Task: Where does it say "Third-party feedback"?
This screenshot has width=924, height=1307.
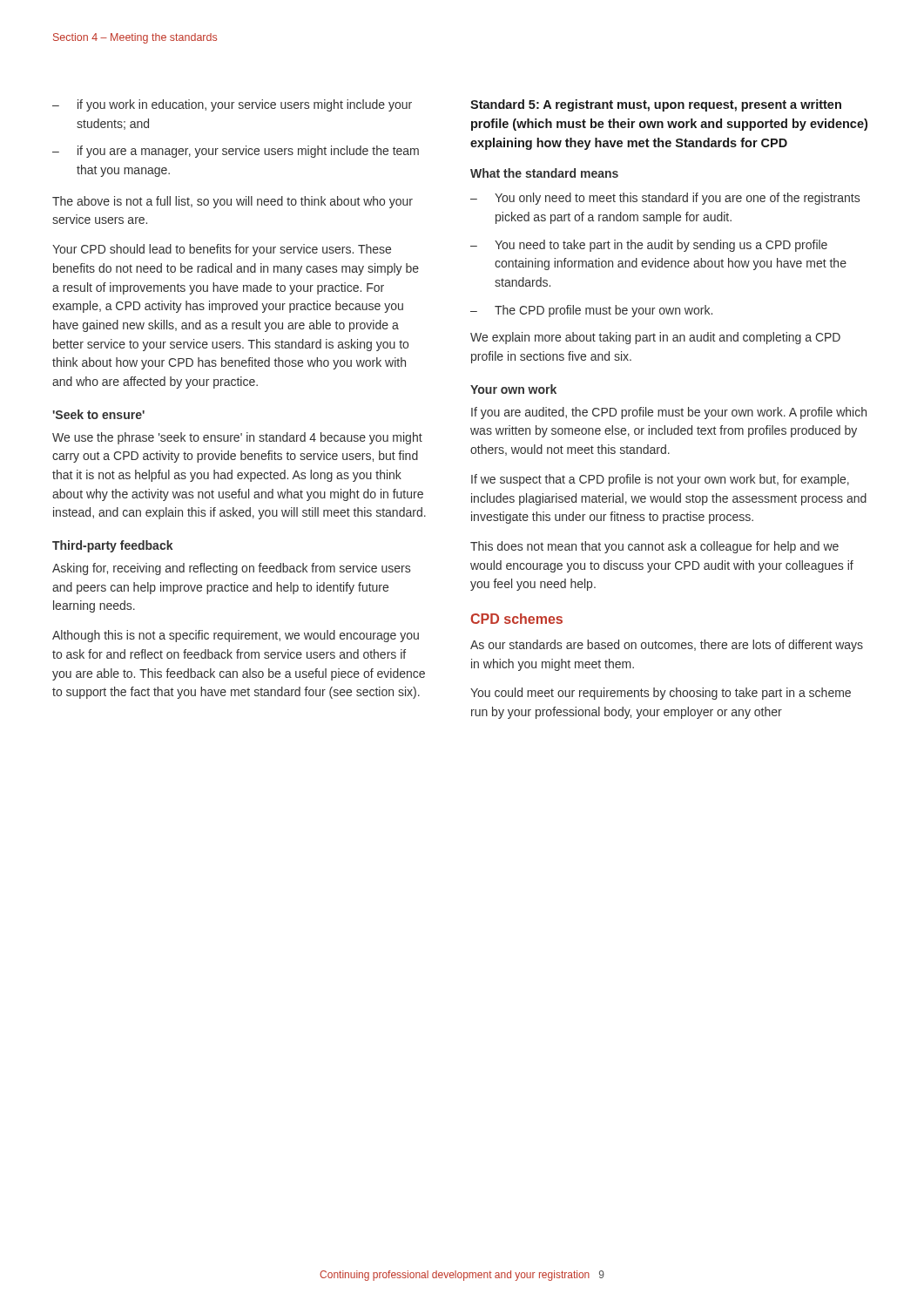Action: click(x=113, y=545)
